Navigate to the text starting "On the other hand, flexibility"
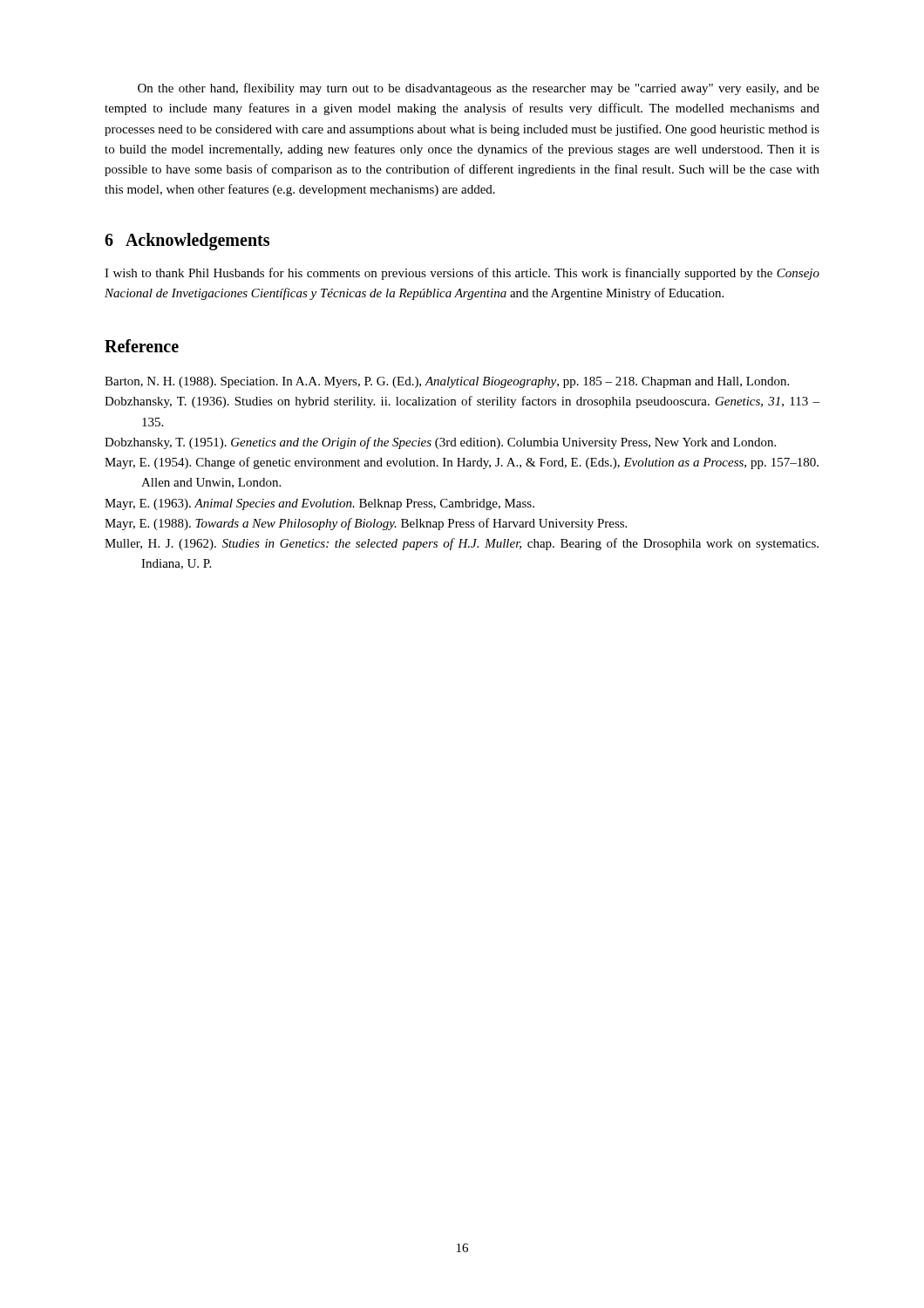The image size is (924, 1308). tap(462, 139)
